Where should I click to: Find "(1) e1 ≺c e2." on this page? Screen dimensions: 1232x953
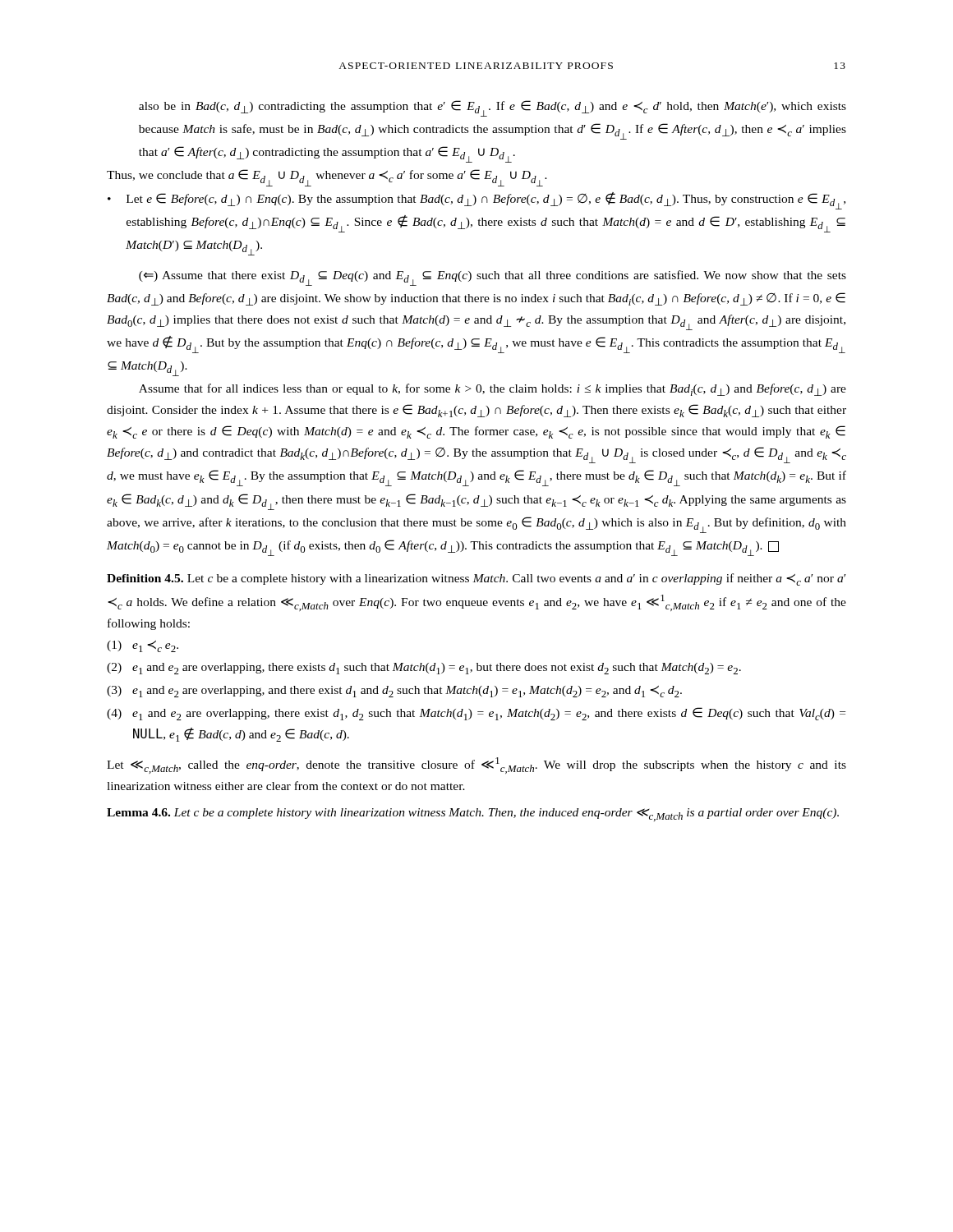(143, 646)
